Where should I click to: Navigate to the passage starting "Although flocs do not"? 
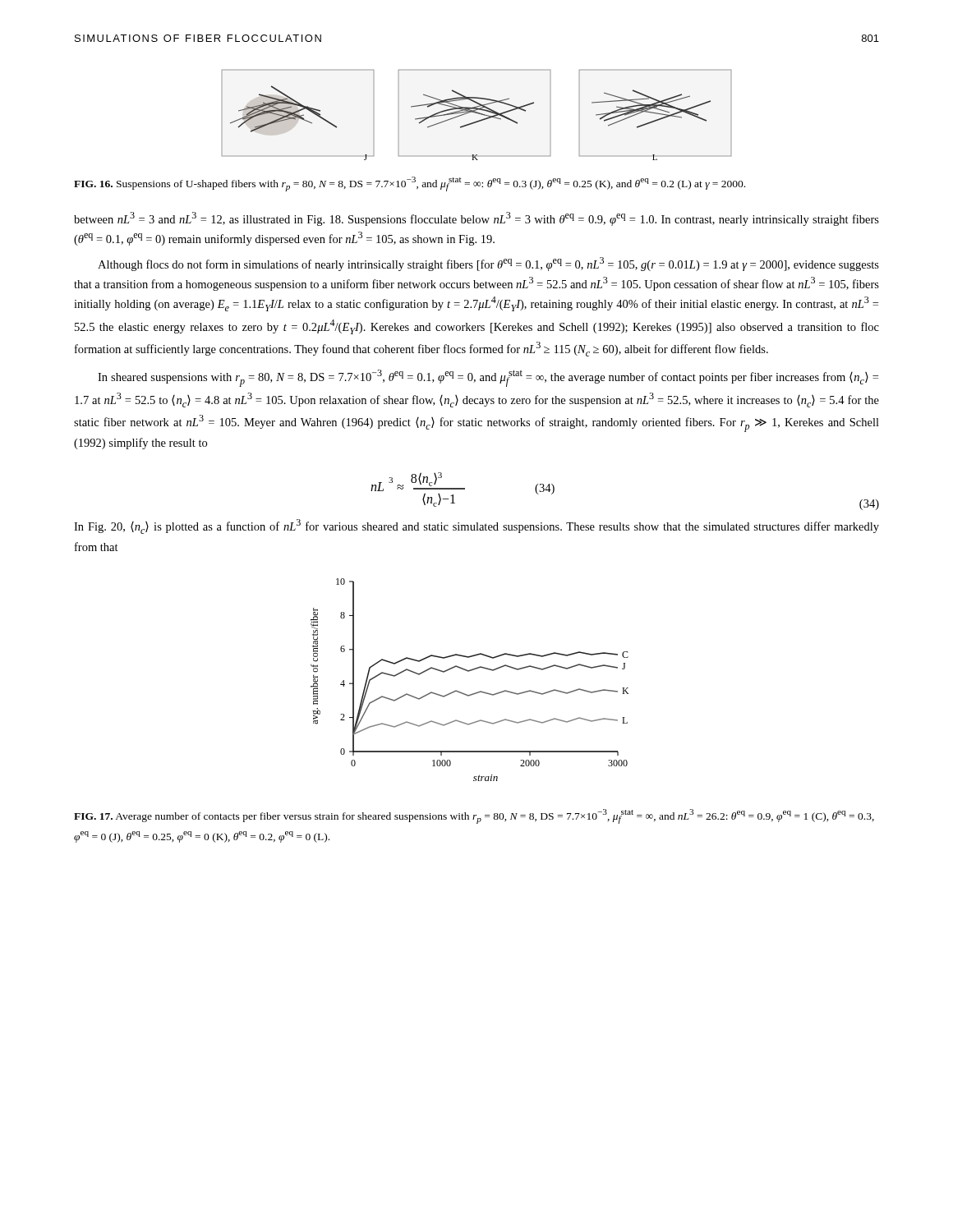(476, 307)
